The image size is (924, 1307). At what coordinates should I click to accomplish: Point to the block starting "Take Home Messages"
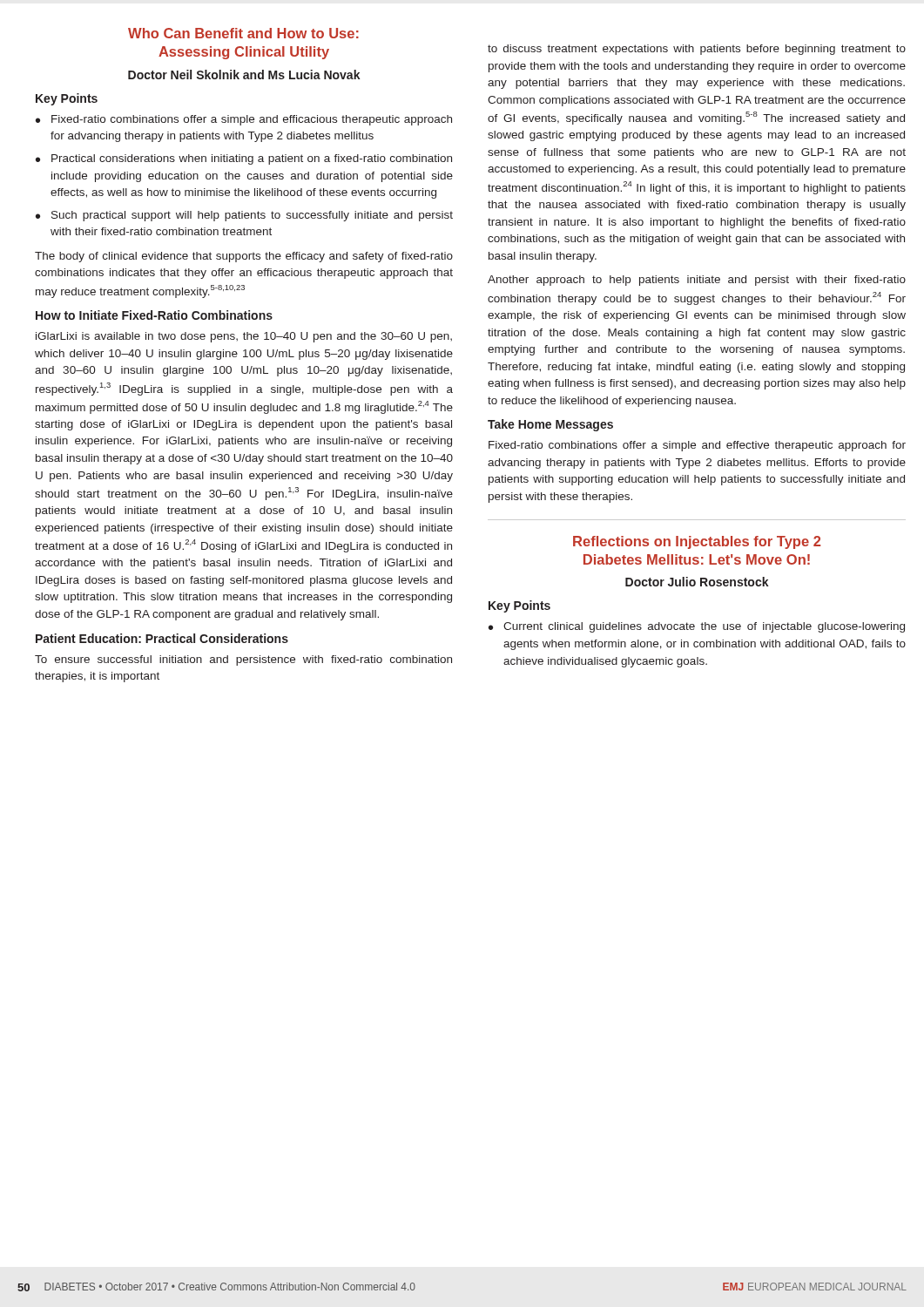(551, 425)
